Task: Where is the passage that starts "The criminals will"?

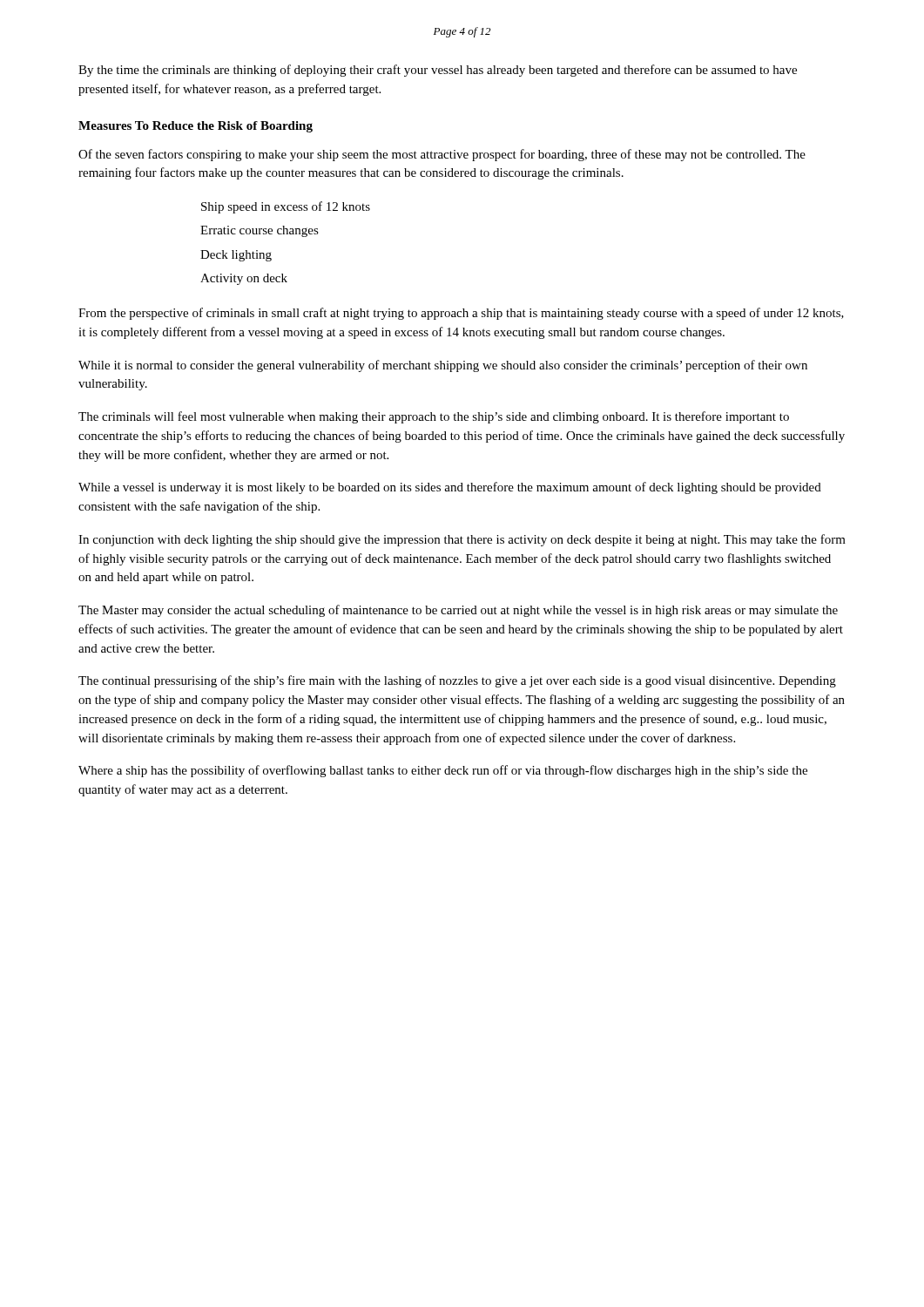Action: (x=462, y=435)
